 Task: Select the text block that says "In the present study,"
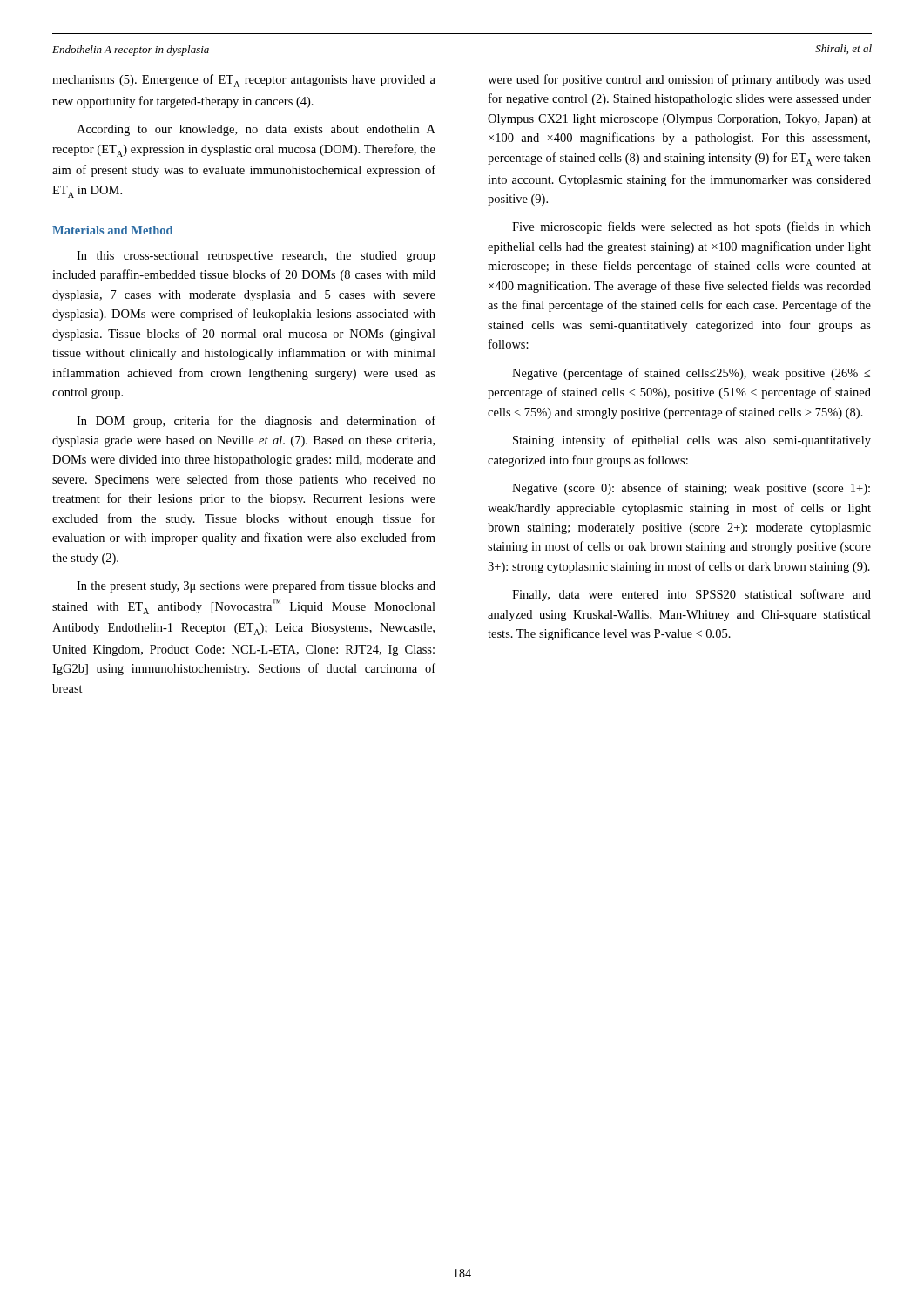point(244,637)
